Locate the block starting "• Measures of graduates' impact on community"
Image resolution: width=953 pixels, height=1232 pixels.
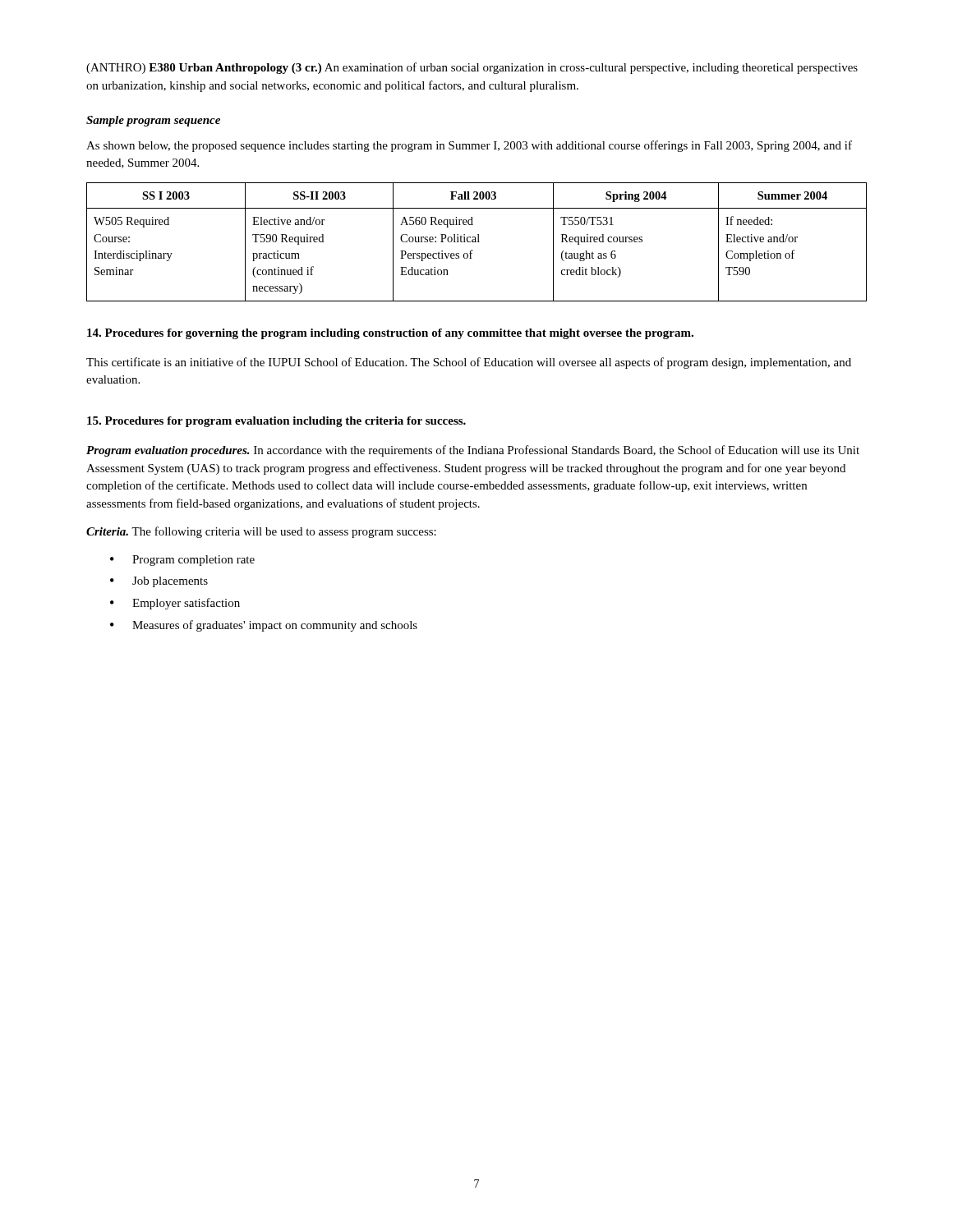(x=264, y=626)
